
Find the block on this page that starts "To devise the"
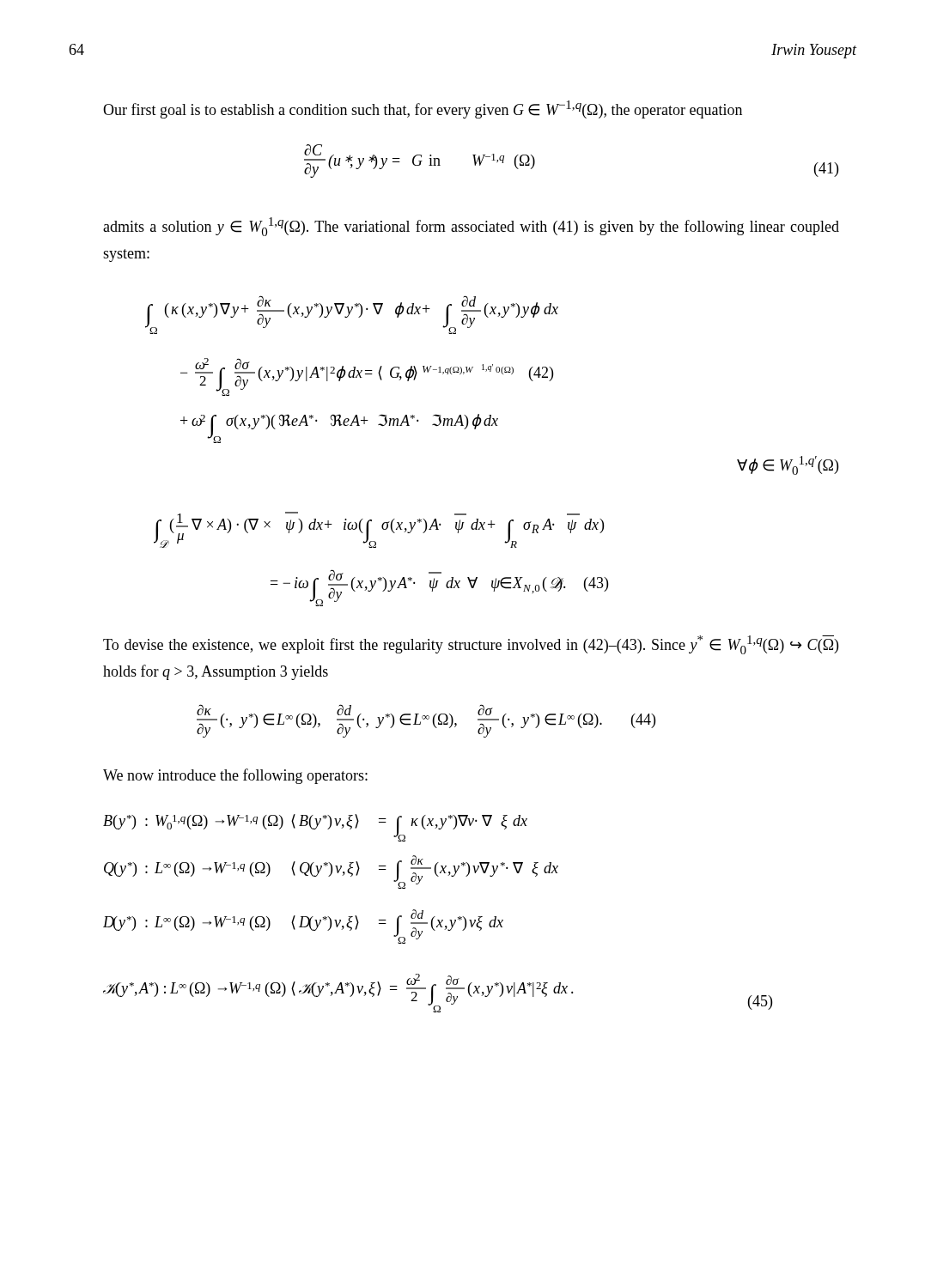point(471,656)
